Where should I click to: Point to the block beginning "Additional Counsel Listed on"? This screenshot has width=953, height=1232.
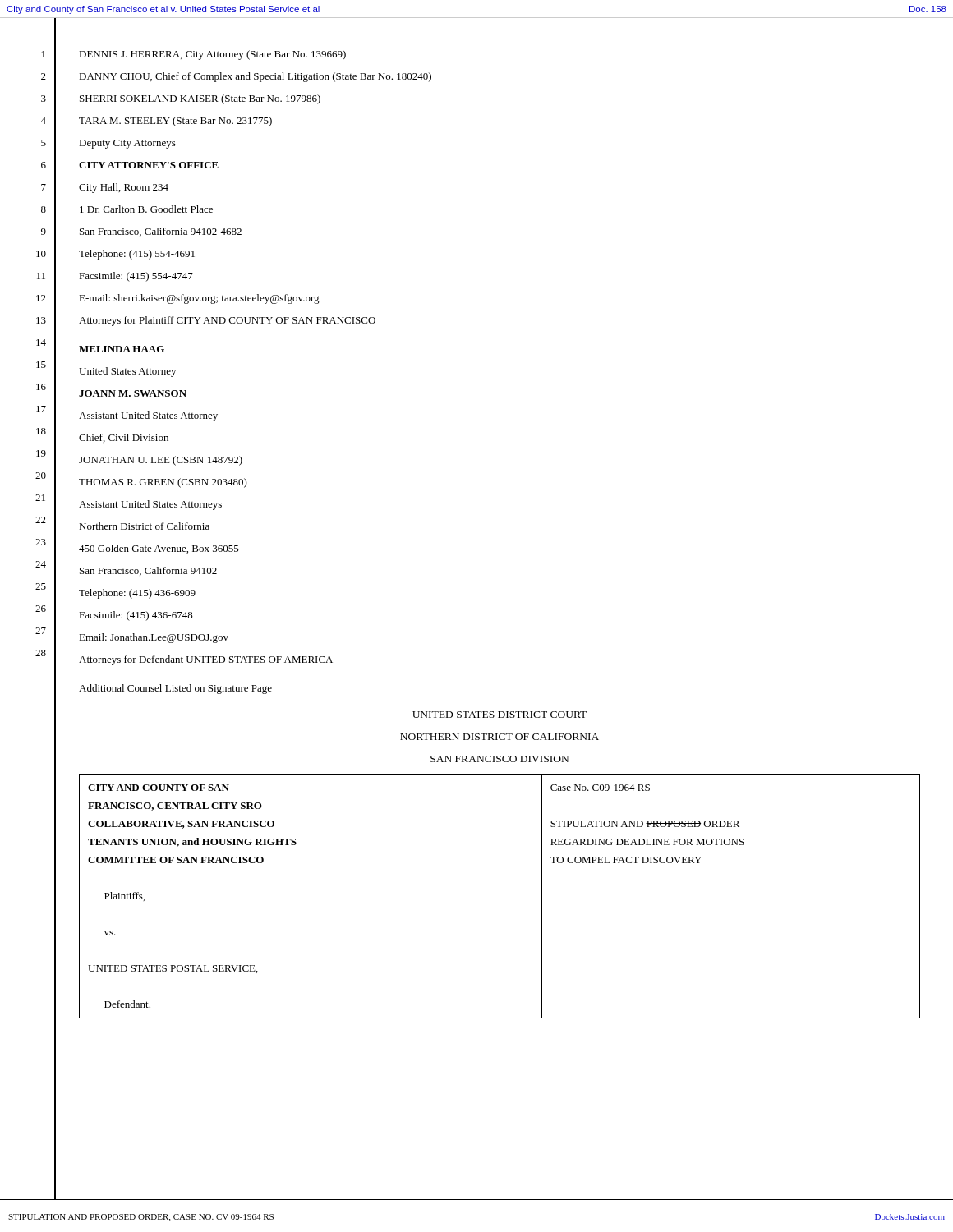click(x=175, y=688)
